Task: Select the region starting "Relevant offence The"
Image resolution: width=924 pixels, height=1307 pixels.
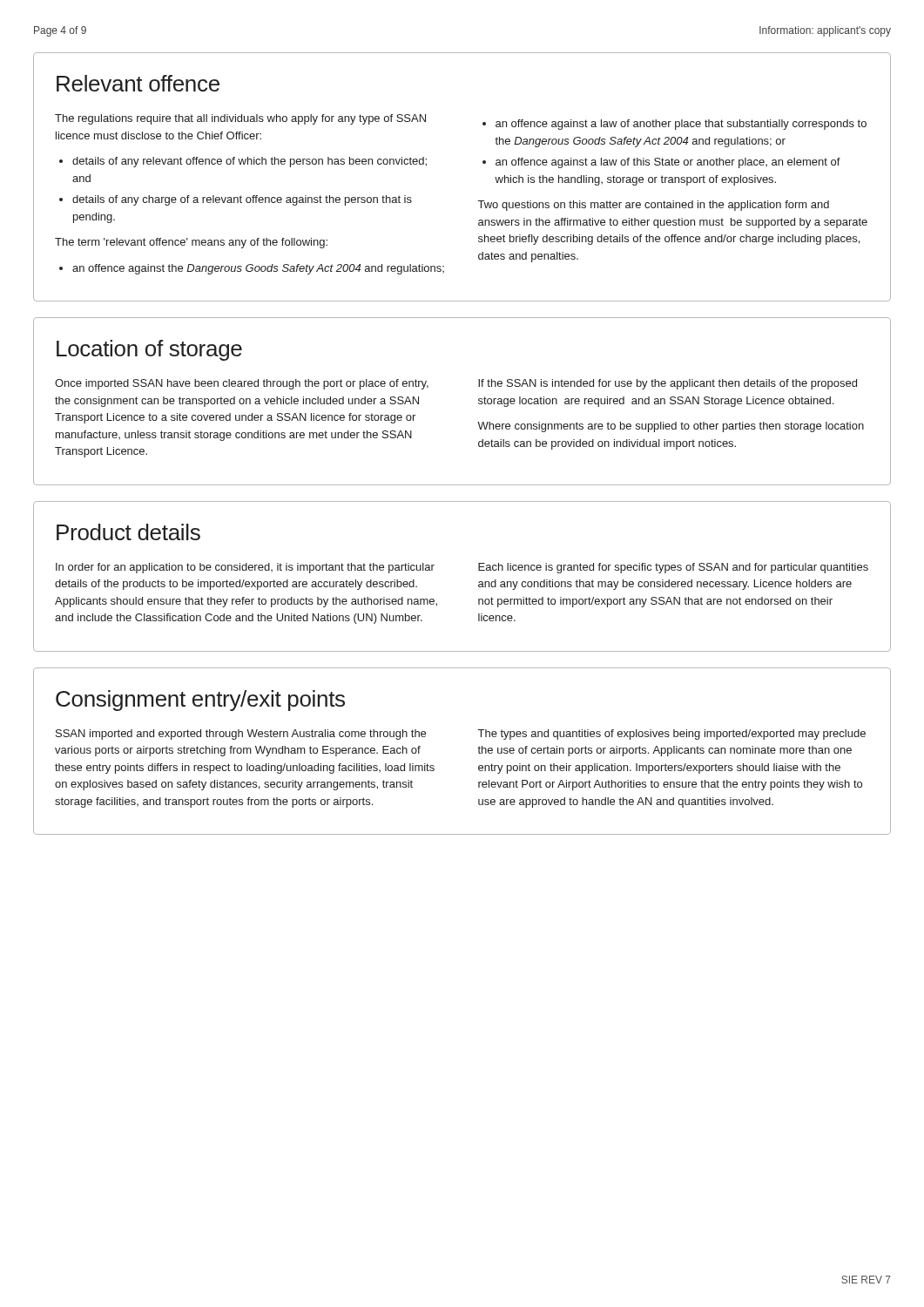Action: [138, 83]
